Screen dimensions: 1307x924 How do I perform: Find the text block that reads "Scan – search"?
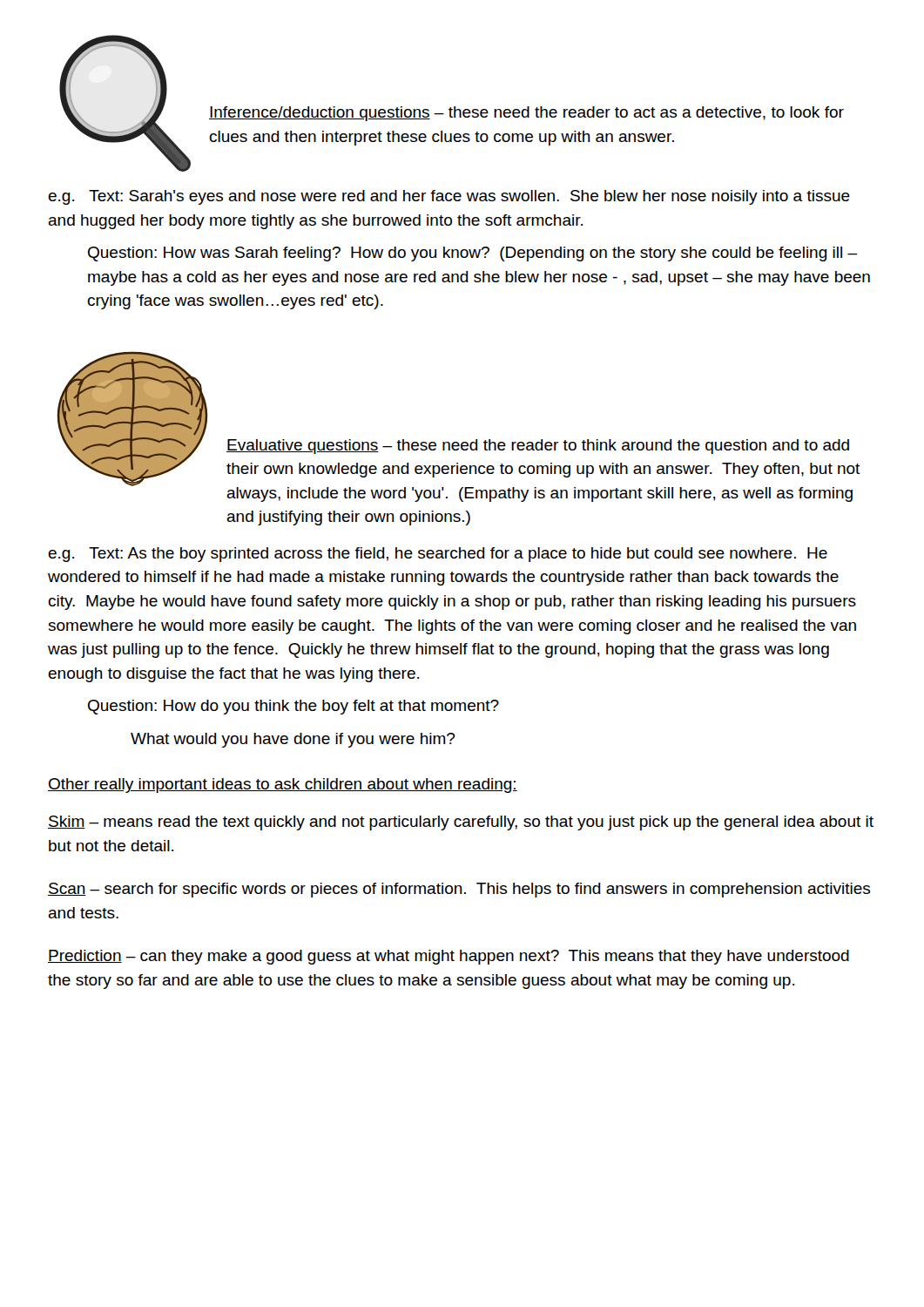[459, 901]
